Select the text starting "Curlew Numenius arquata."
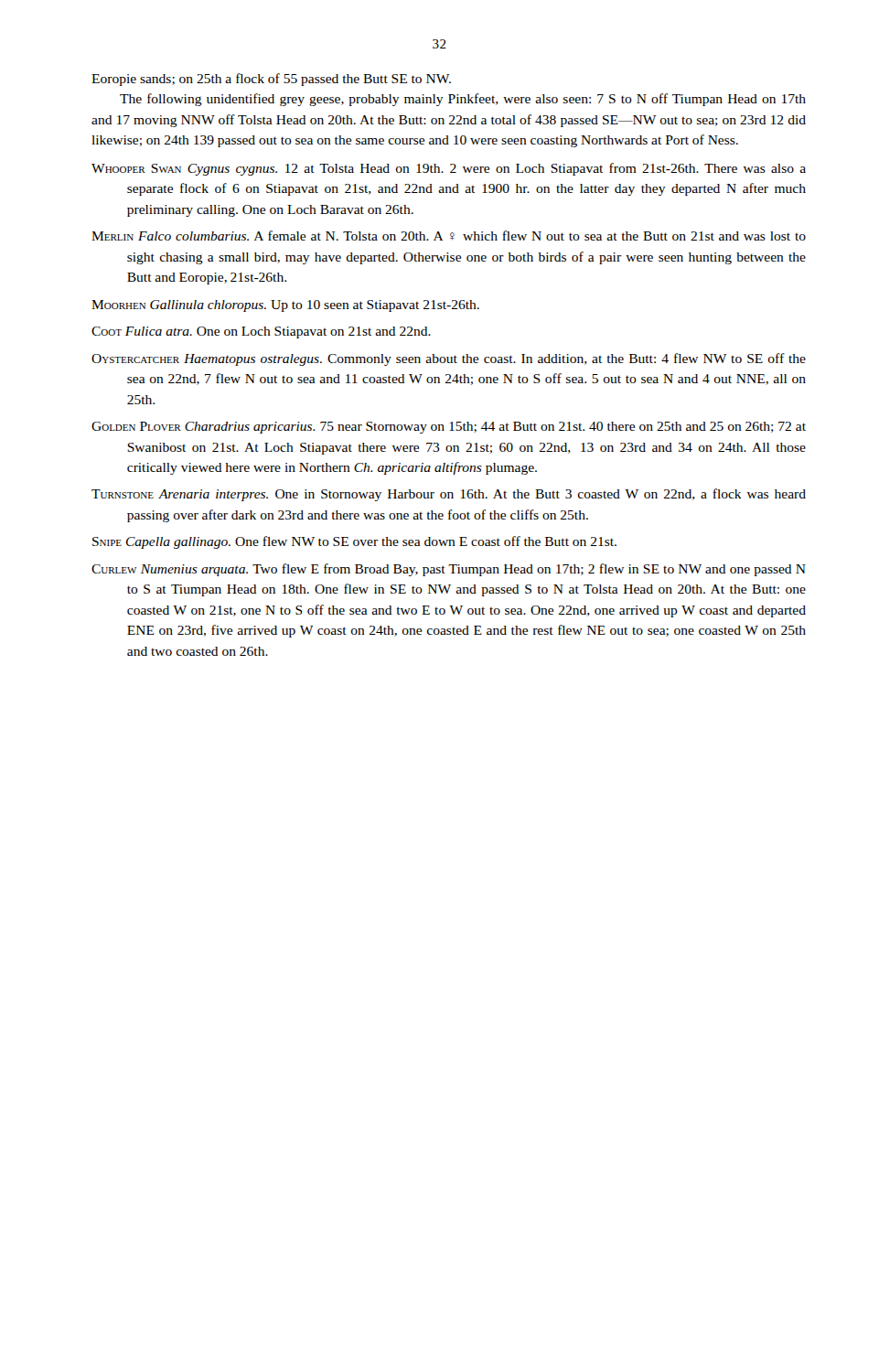Screen dimensions: 1372x879 (x=449, y=609)
